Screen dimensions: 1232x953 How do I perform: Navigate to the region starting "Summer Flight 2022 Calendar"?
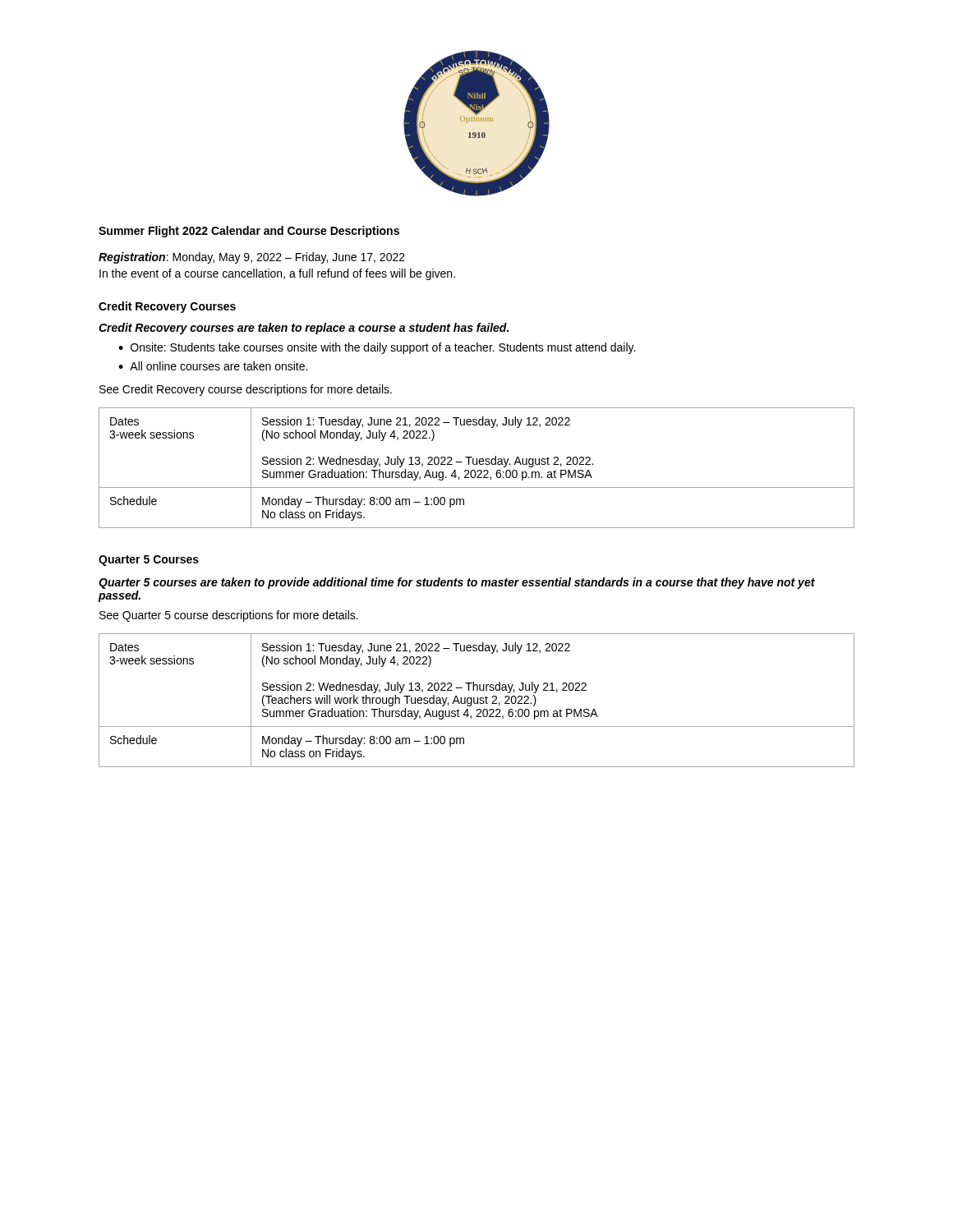(249, 231)
